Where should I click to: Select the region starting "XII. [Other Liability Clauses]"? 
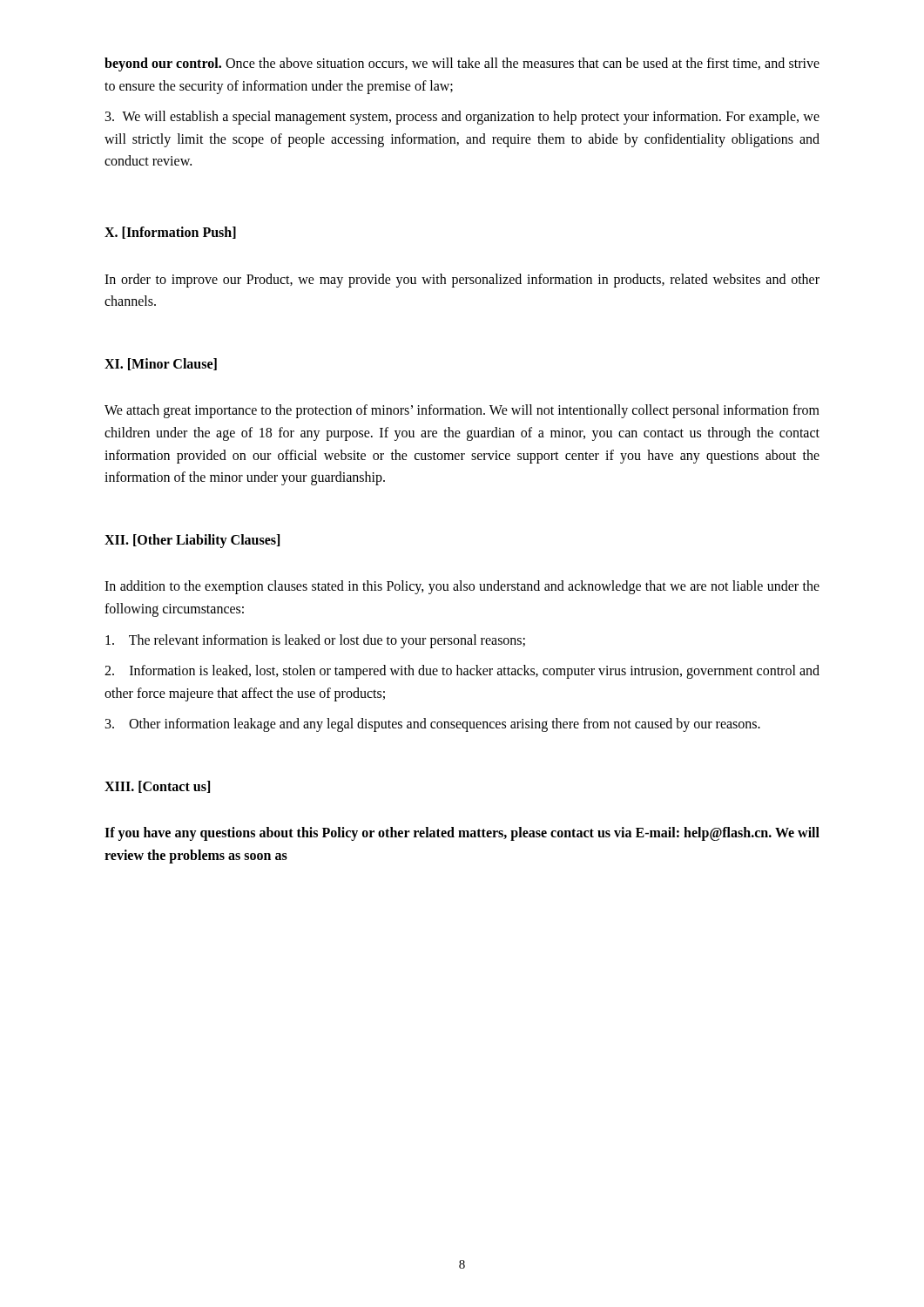[192, 541]
